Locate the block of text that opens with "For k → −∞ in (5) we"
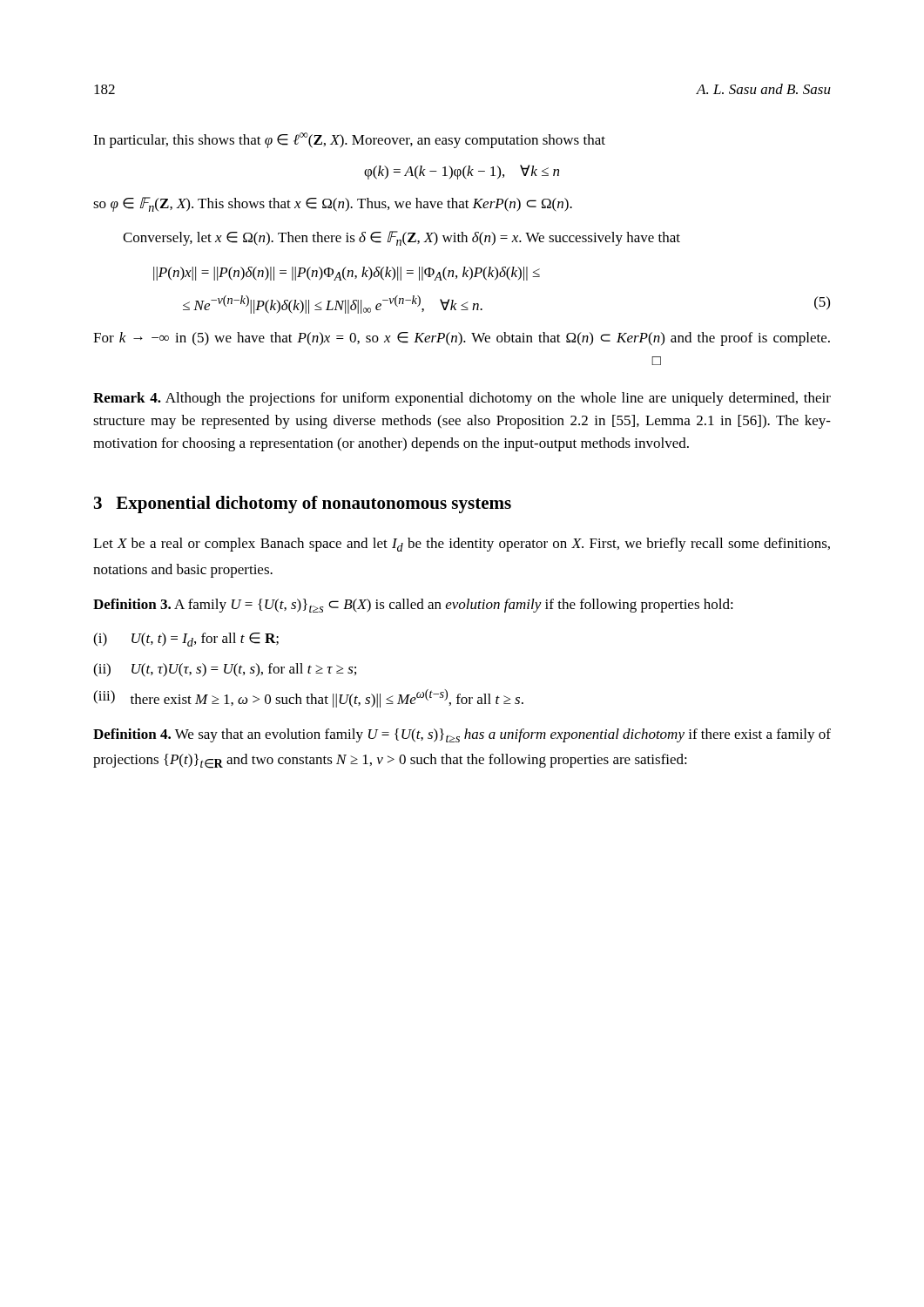 [x=462, y=350]
